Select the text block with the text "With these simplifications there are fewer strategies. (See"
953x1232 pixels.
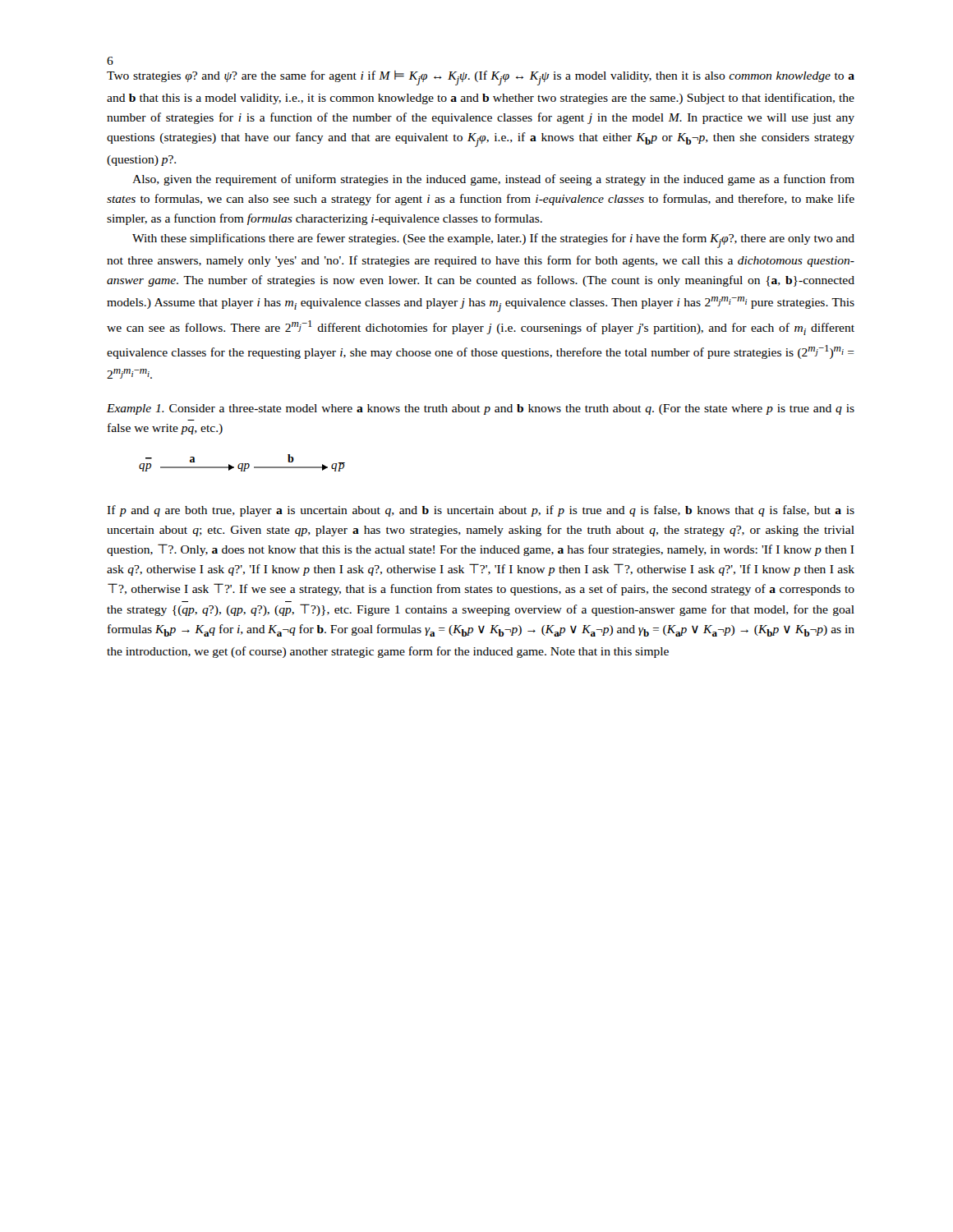481,307
